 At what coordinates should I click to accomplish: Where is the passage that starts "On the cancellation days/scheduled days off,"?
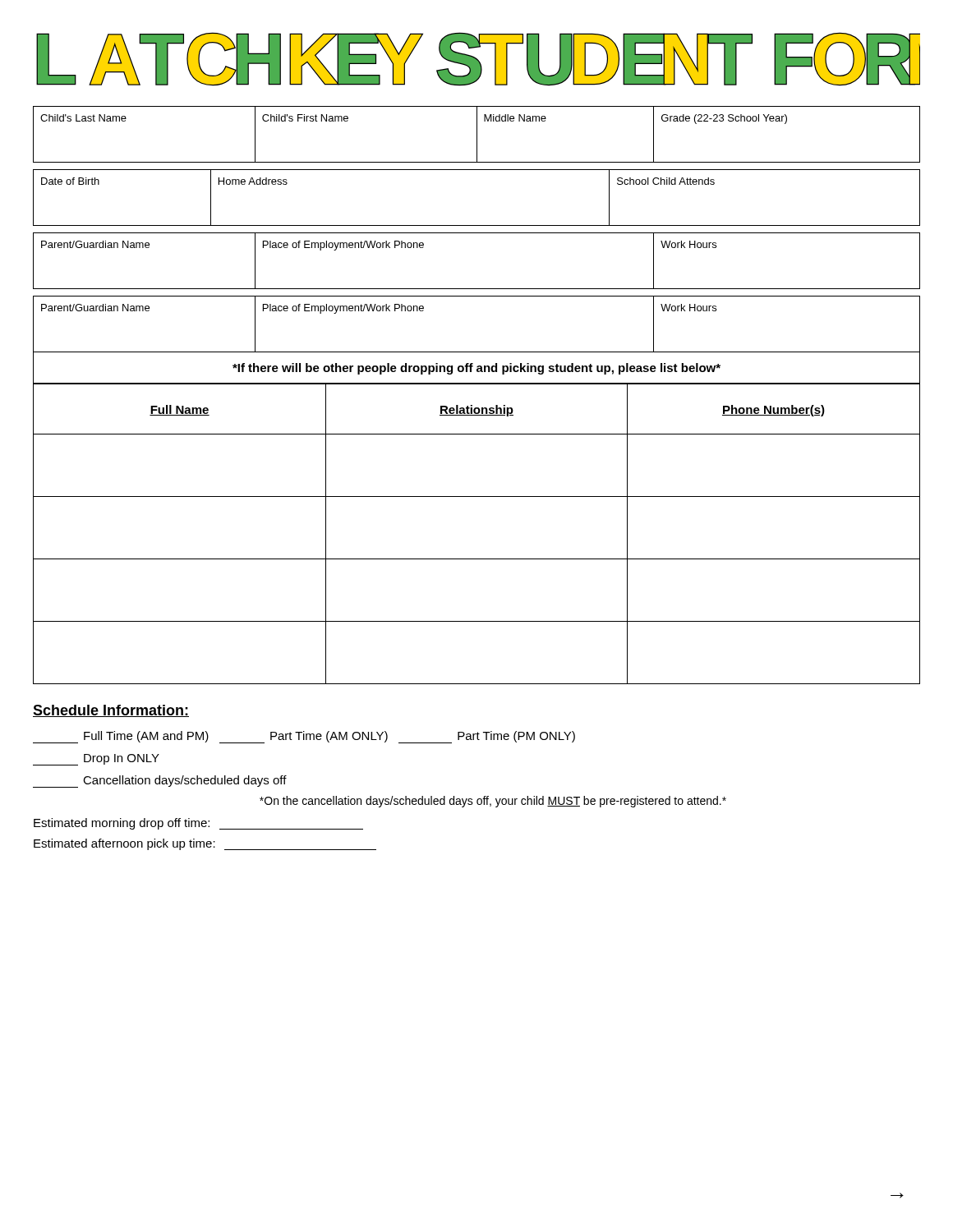tap(493, 801)
